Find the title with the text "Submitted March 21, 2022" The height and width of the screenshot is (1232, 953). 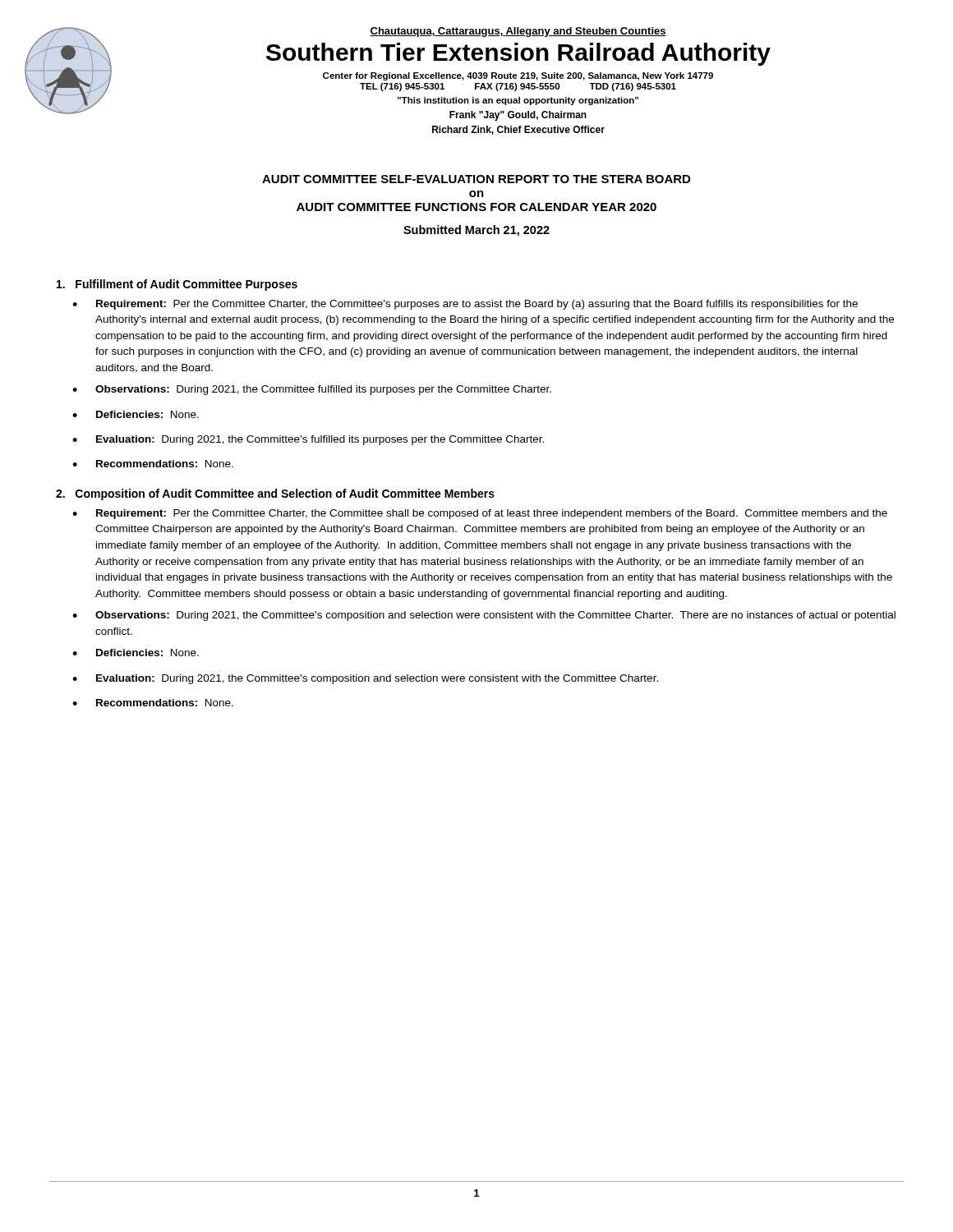(476, 230)
